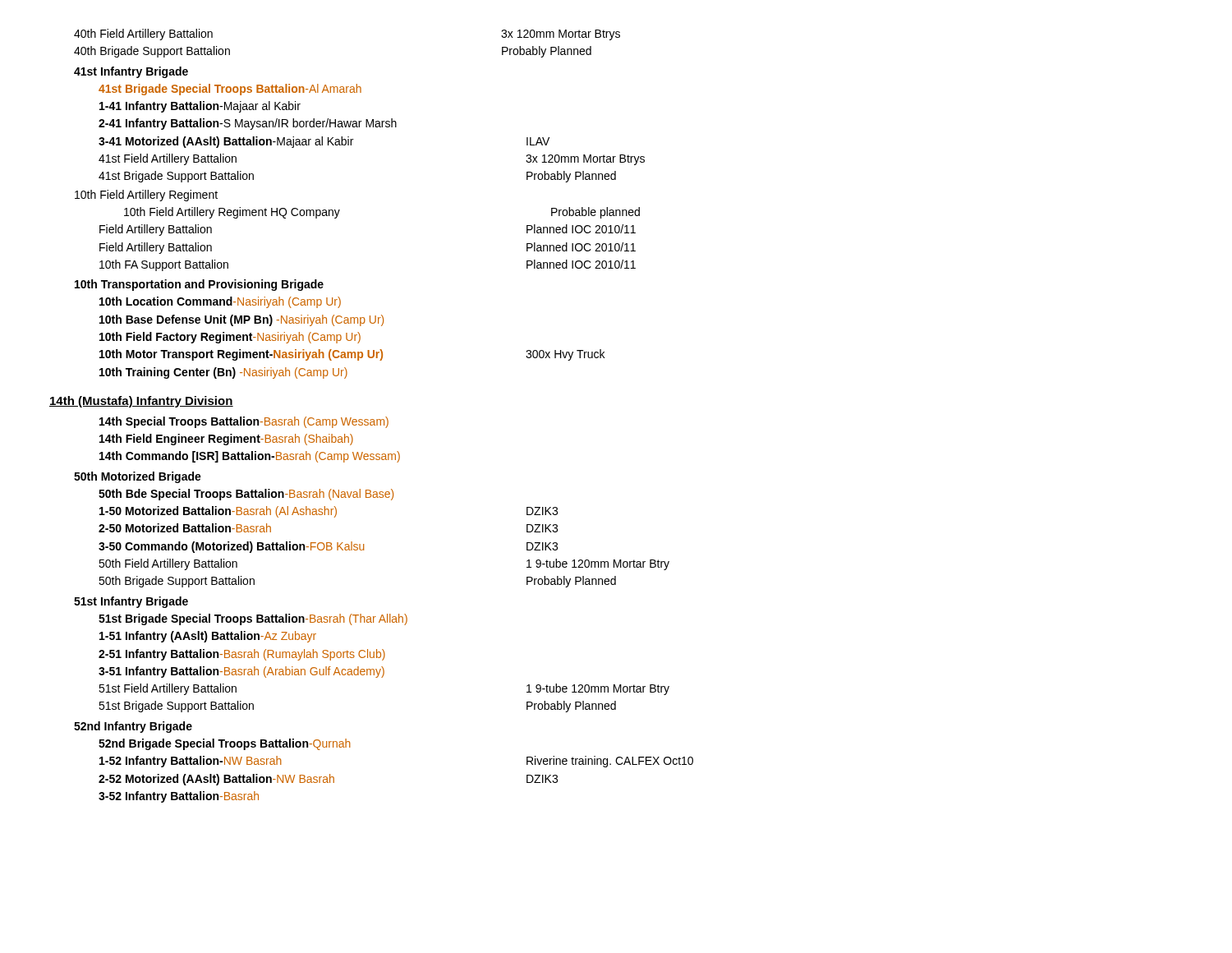Select the list item that says "1-50 Motorized Battalion-Basrah (Al Ashashr) DZIK3"
Screen dimensions: 953x1232
[329, 512]
